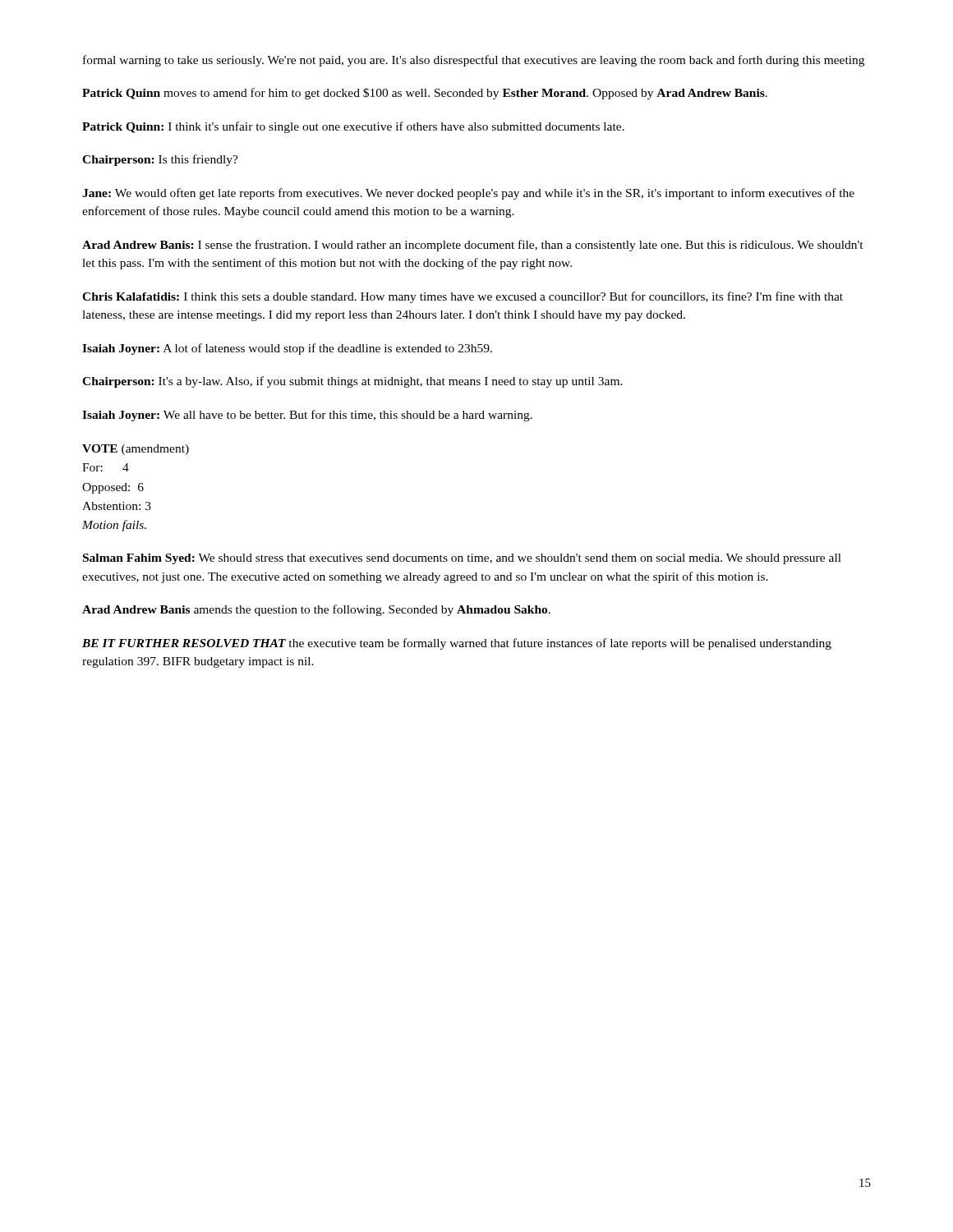The width and height of the screenshot is (953, 1232).
Task: Find the block on this page that starts "Jane: We would"
Action: tap(468, 202)
